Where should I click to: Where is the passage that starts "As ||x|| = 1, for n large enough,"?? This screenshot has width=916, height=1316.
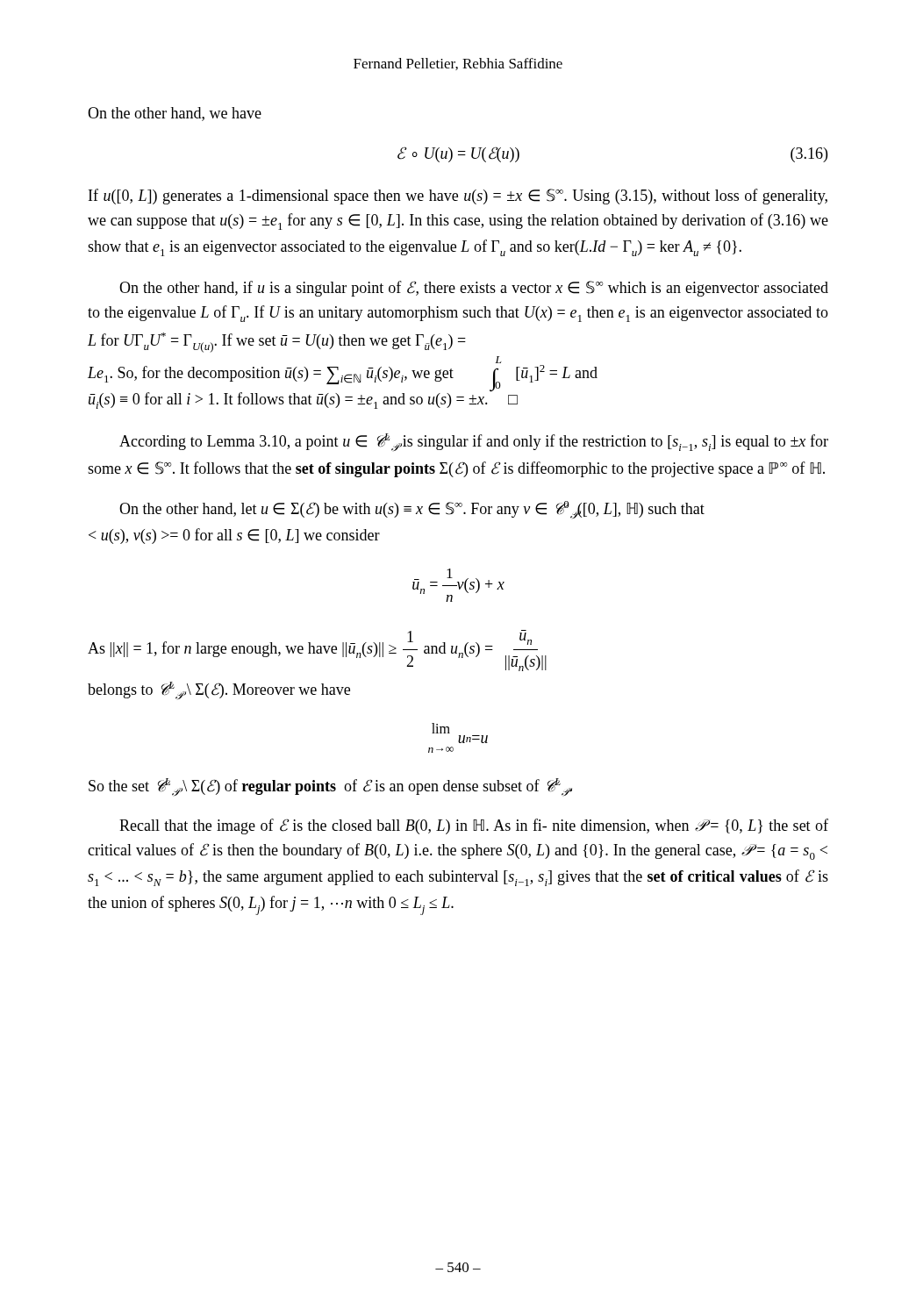320,663
